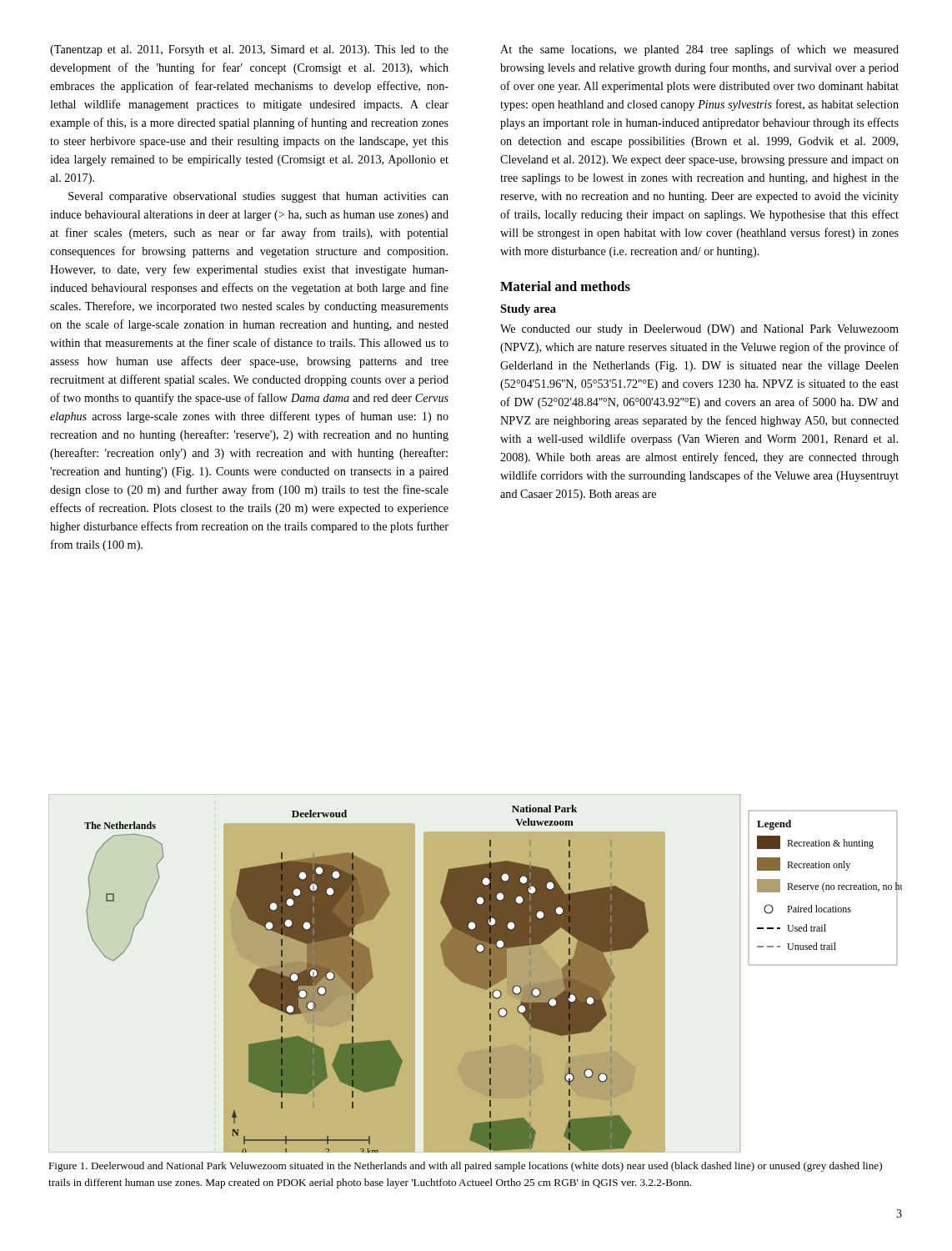Find the text starting "Study area"
Viewport: 952px width, 1251px height.
click(x=528, y=309)
